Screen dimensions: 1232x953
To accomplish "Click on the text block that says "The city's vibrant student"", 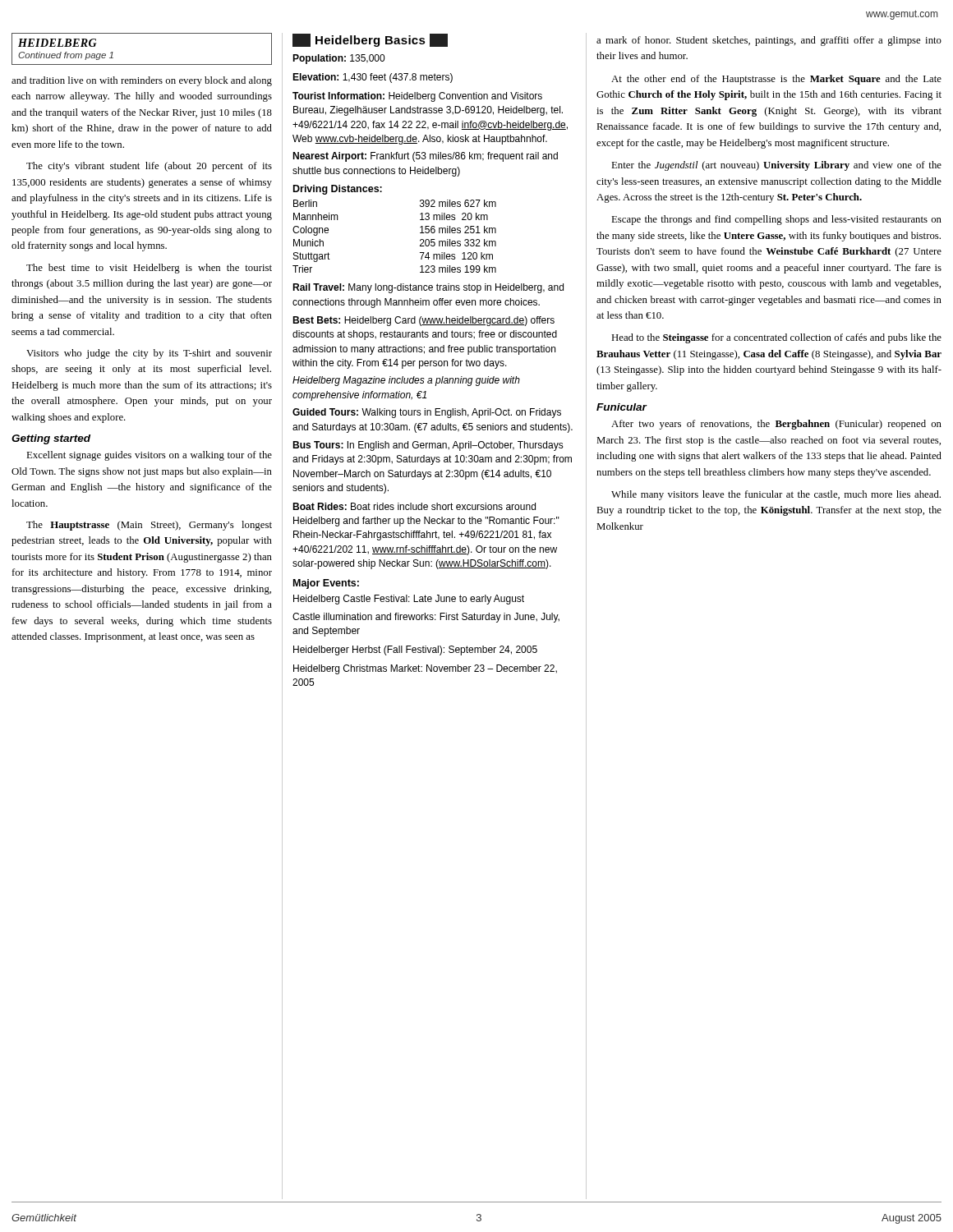I will pos(142,206).
